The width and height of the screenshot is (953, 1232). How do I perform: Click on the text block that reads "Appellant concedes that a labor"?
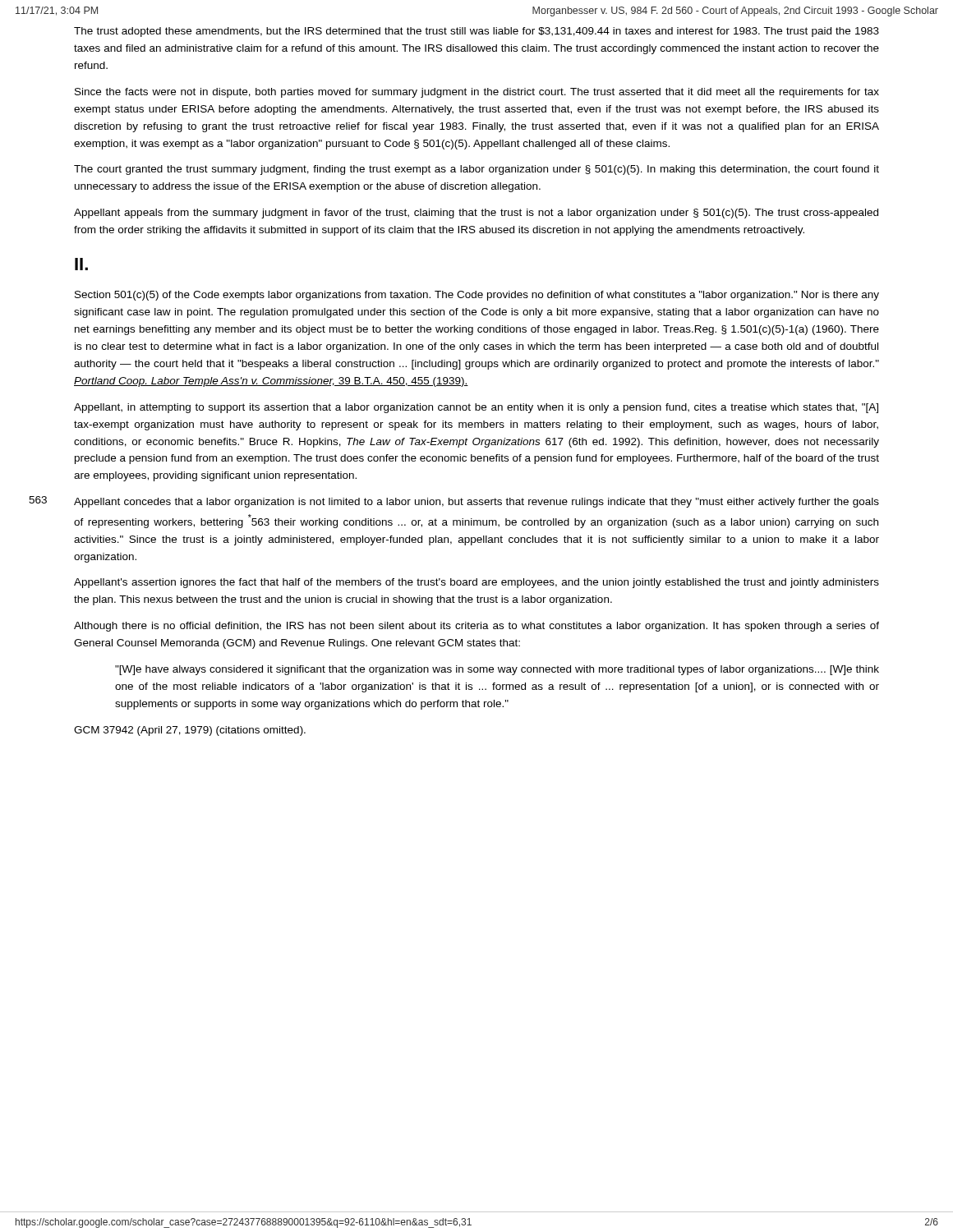click(x=476, y=529)
